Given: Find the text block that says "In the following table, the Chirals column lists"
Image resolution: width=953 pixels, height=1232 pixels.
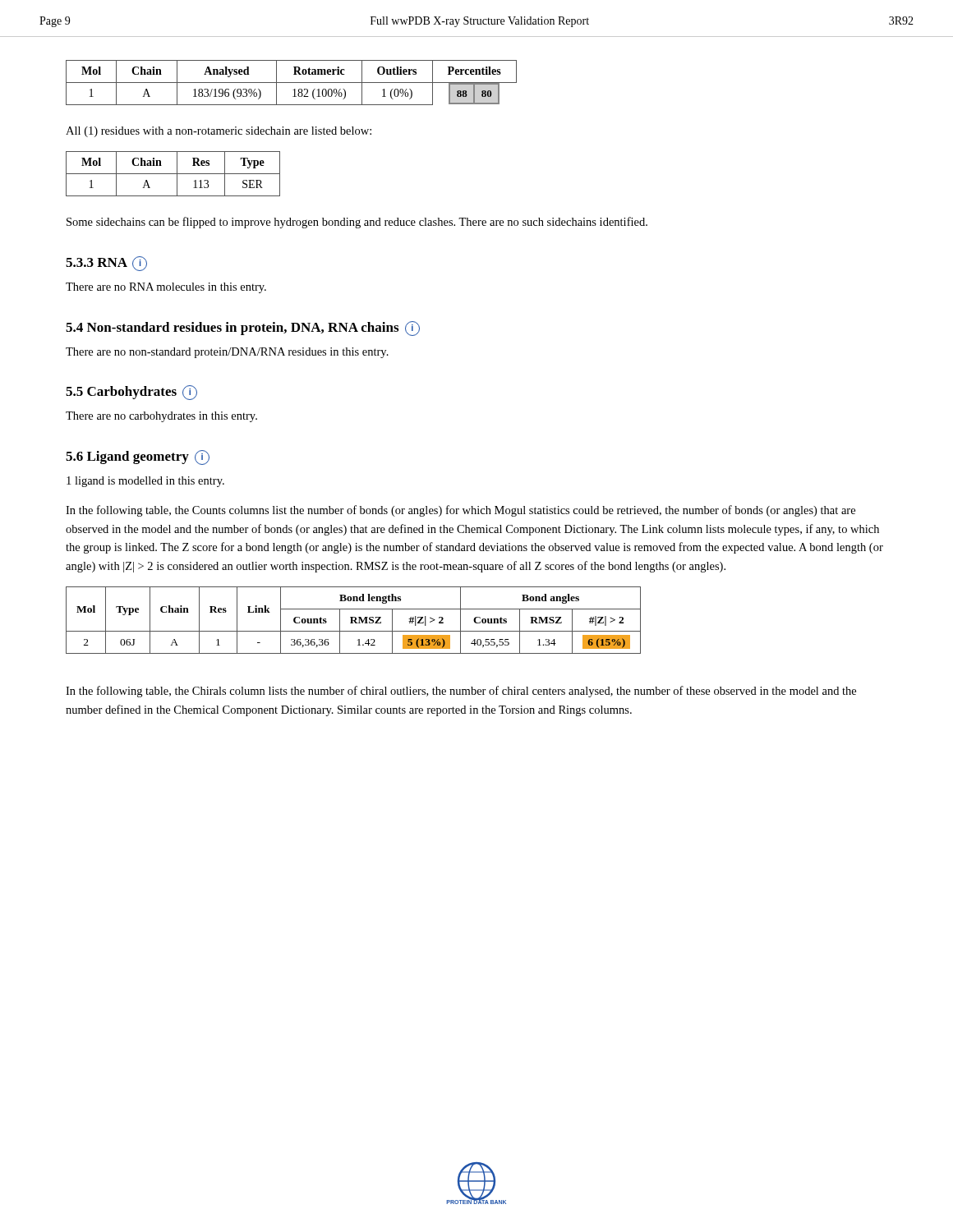Looking at the screenshot, I should click(x=461, y=700).
